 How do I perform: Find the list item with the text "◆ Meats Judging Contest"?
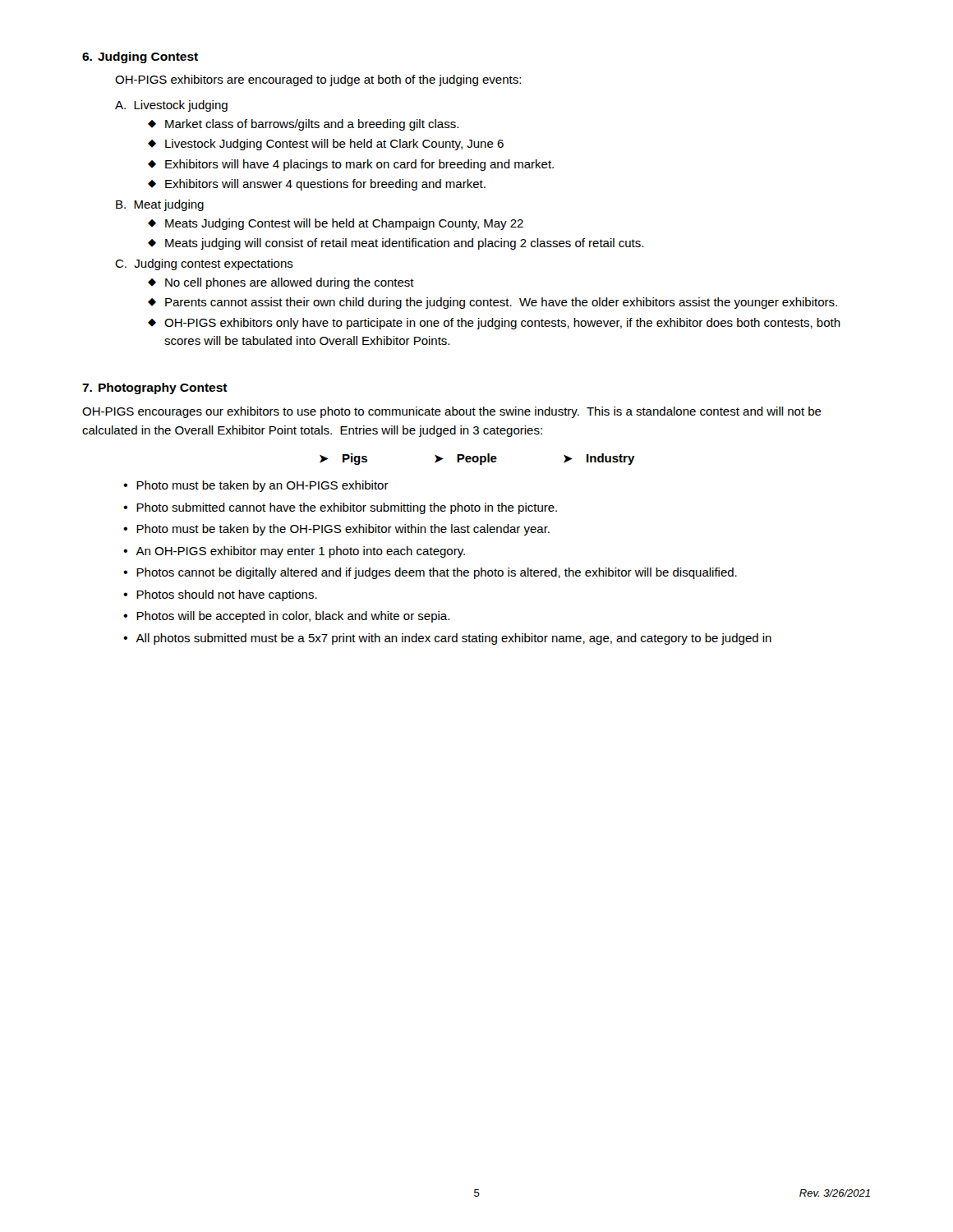pyautogui.click(x=509, y=223)
